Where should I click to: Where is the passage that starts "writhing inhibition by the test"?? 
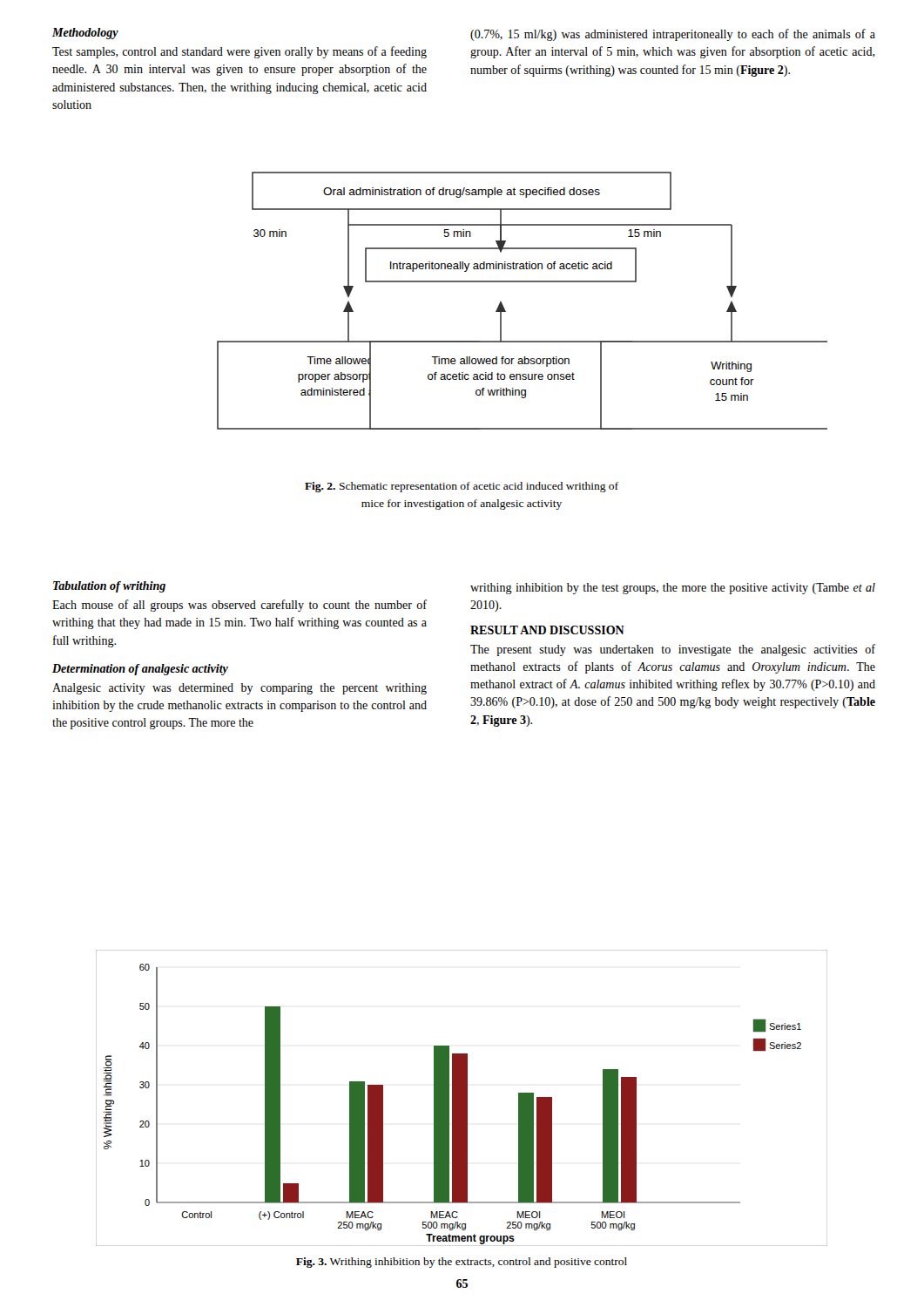click(673, 597)
